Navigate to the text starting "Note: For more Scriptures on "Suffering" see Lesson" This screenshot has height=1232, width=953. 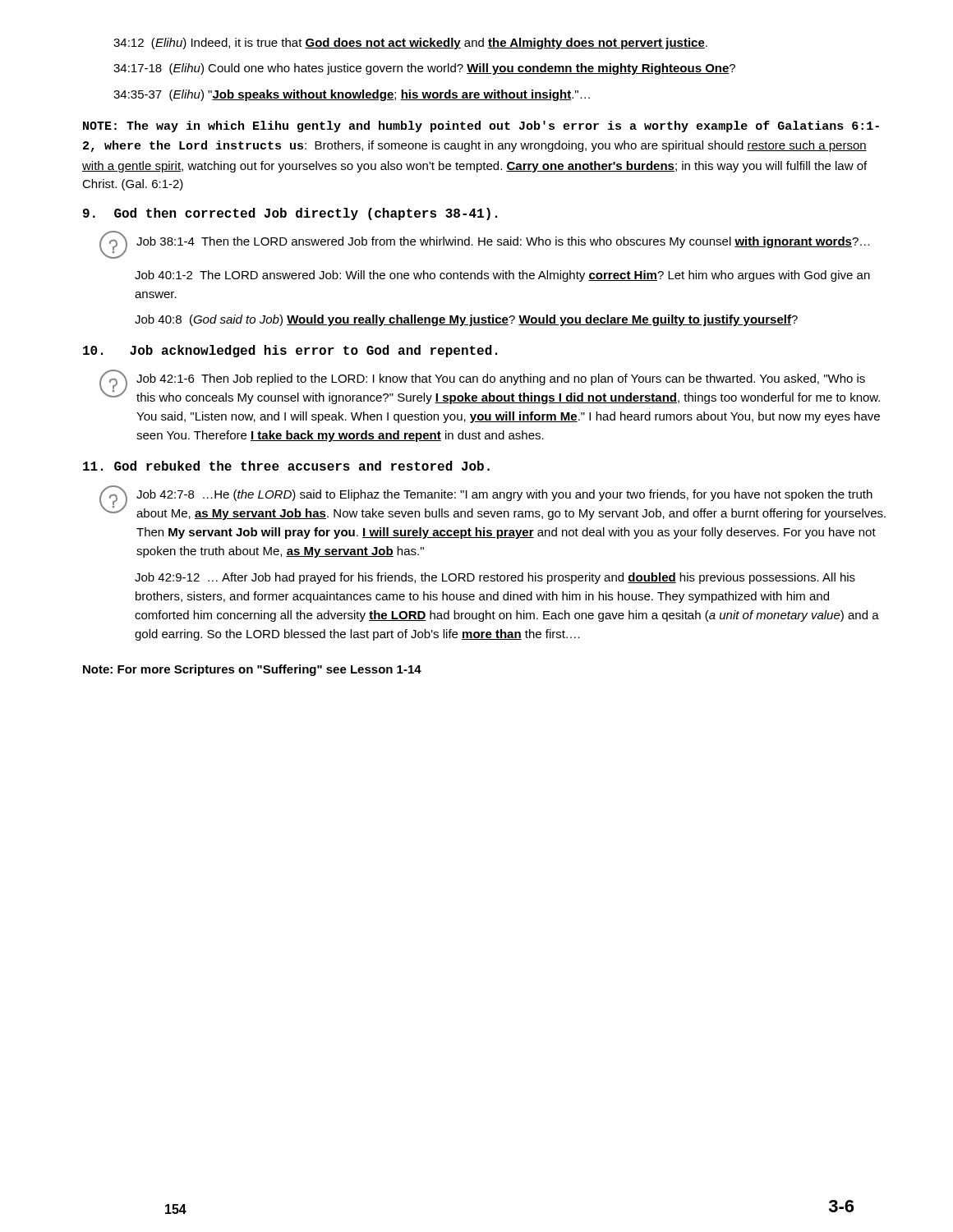coord(252,669)
